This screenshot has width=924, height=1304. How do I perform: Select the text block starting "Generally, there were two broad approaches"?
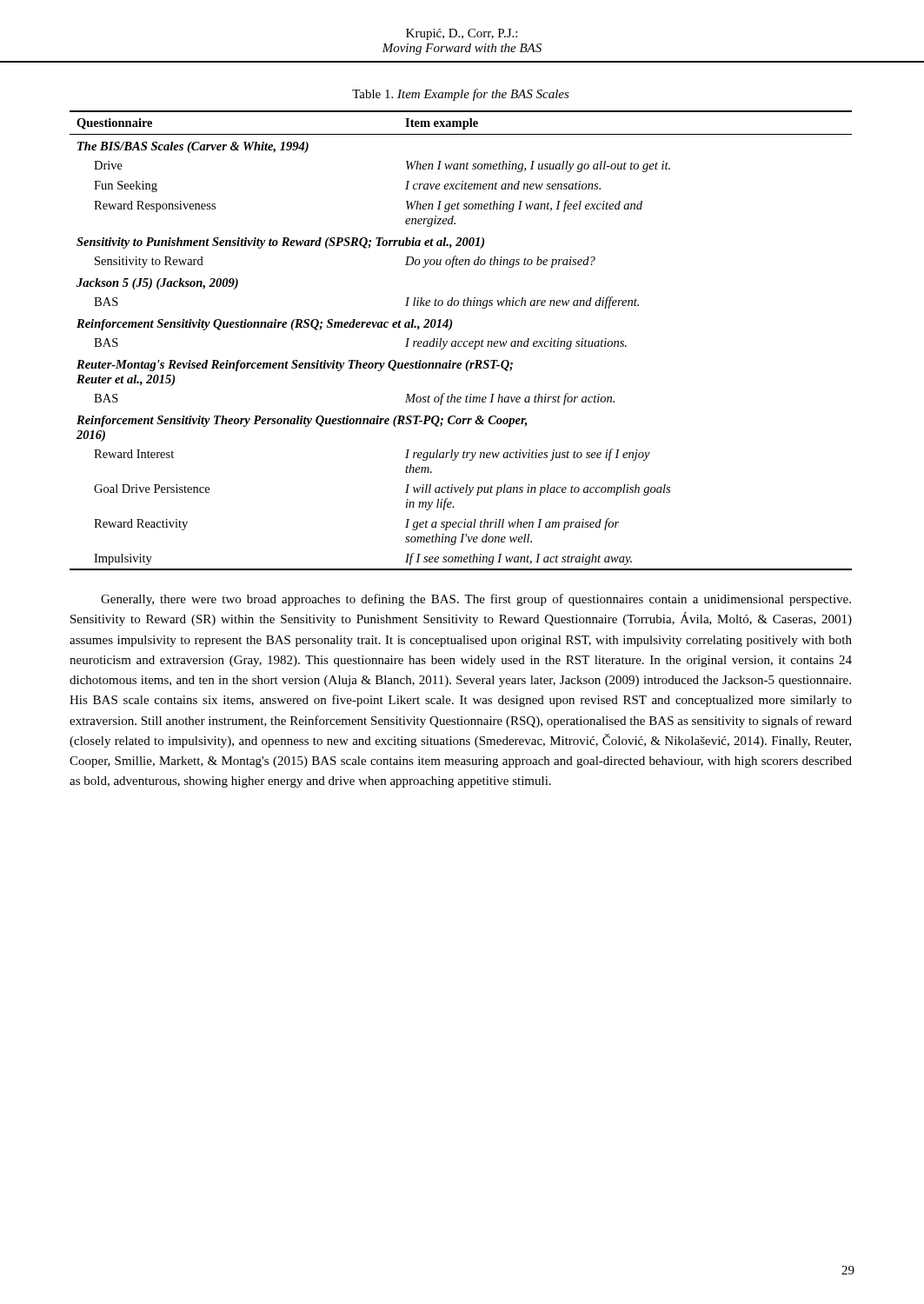point(461,690)
